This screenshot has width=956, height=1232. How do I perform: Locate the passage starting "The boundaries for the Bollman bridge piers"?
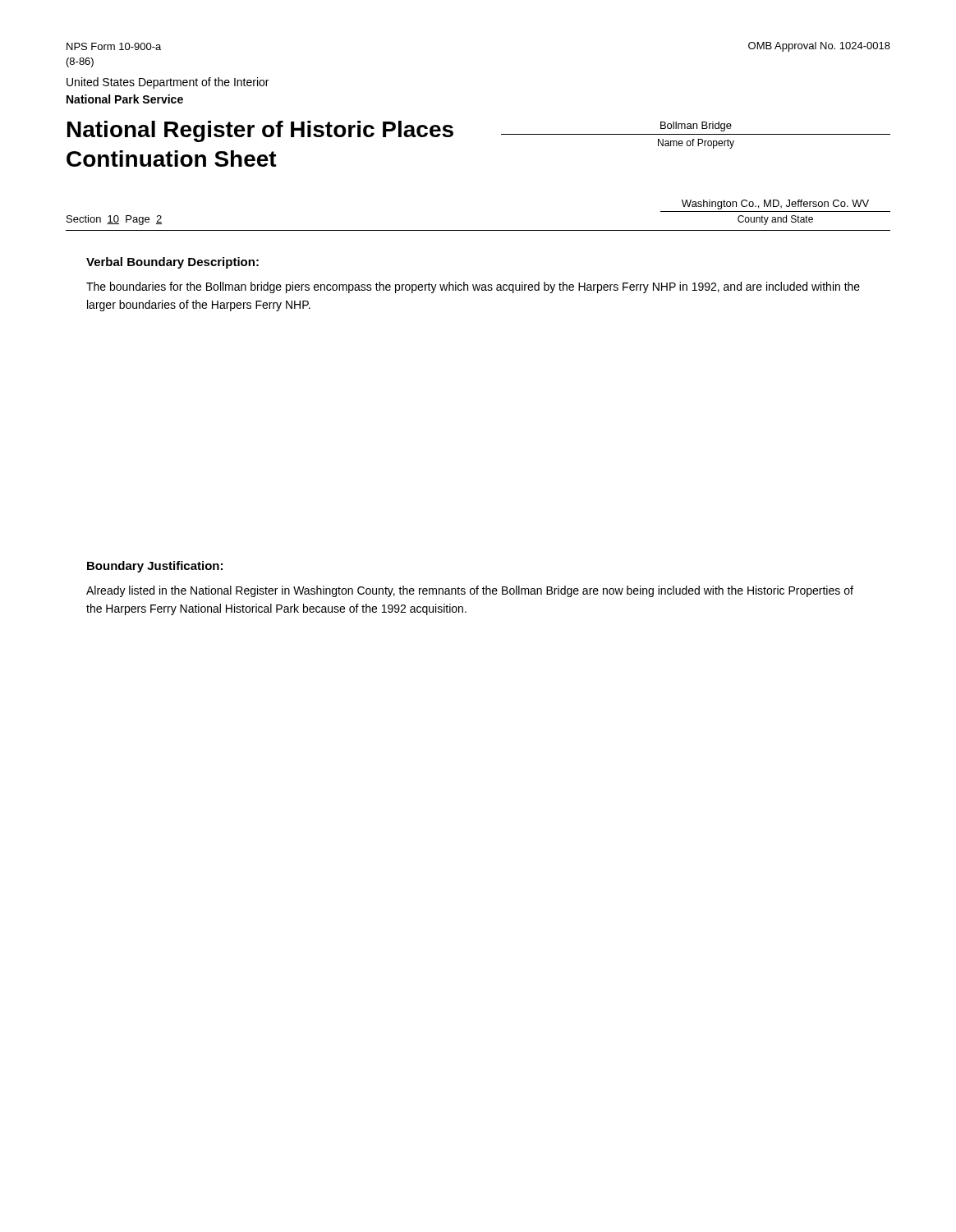pyautogui.click(x=473, y=296)
